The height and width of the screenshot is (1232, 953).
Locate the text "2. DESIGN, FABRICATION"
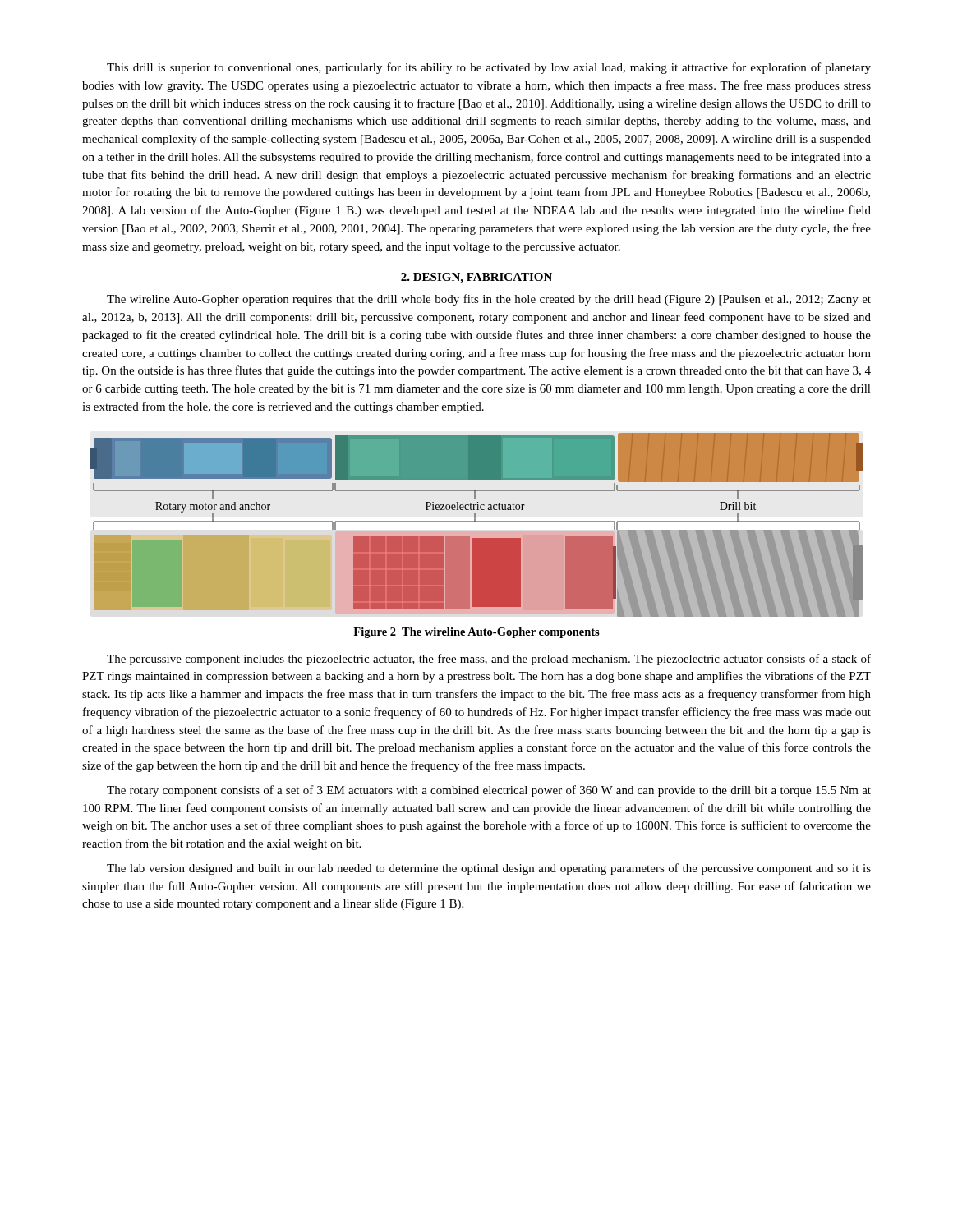(476, 277)
